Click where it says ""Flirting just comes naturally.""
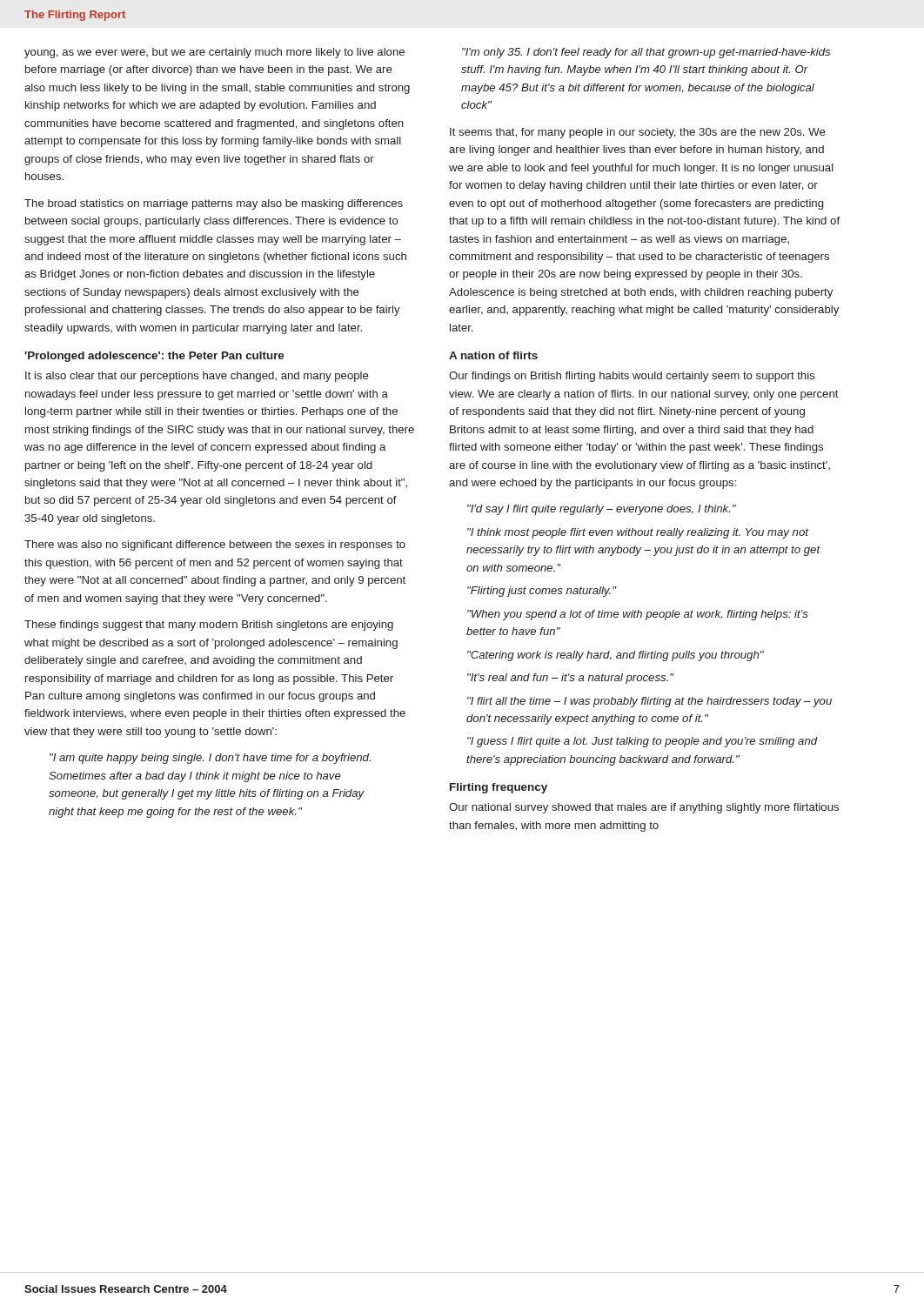924x1305 pixels. (x=541, y=591)
